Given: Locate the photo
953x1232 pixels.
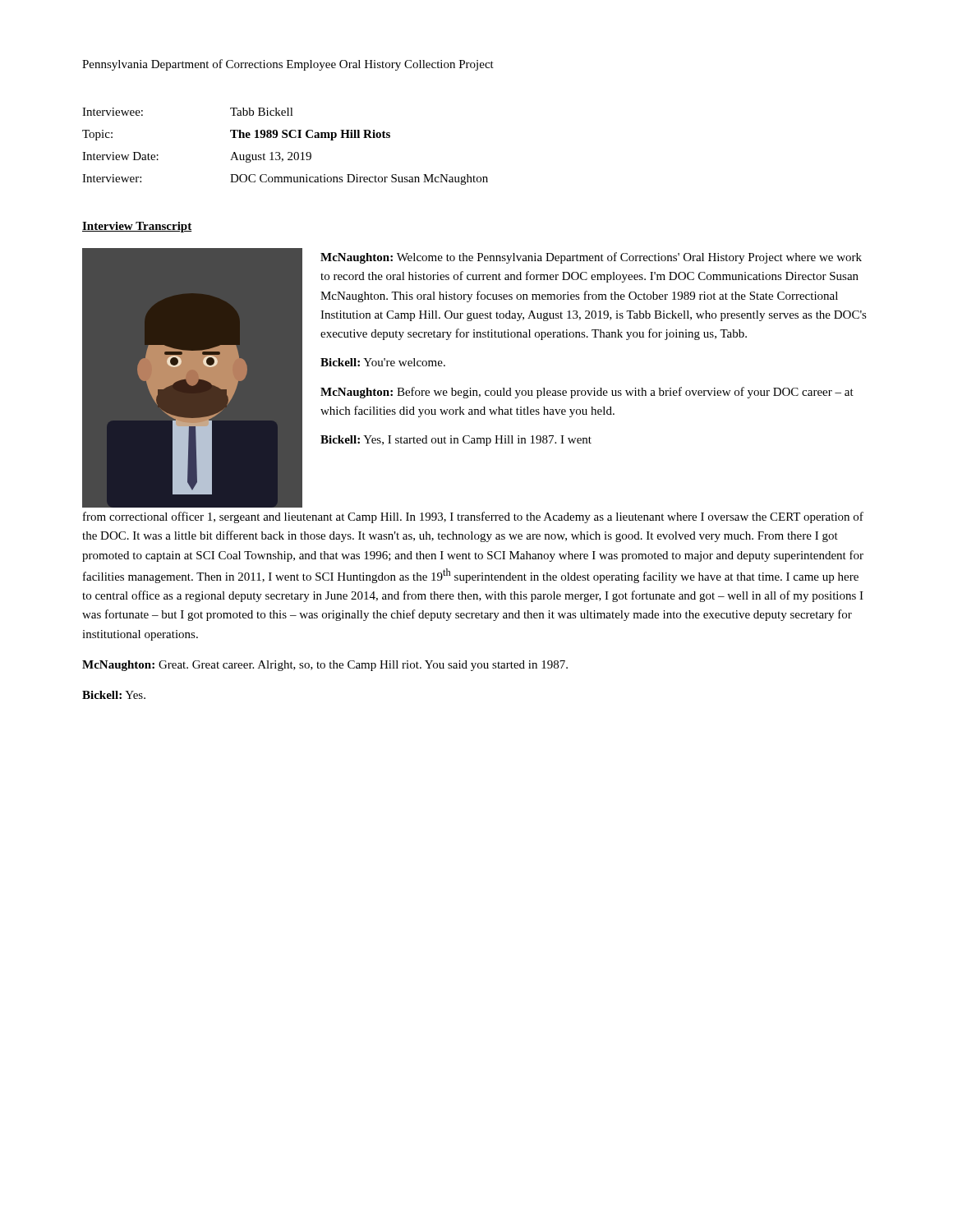Looking at the screenshot, I should click(x=192, y=378).
